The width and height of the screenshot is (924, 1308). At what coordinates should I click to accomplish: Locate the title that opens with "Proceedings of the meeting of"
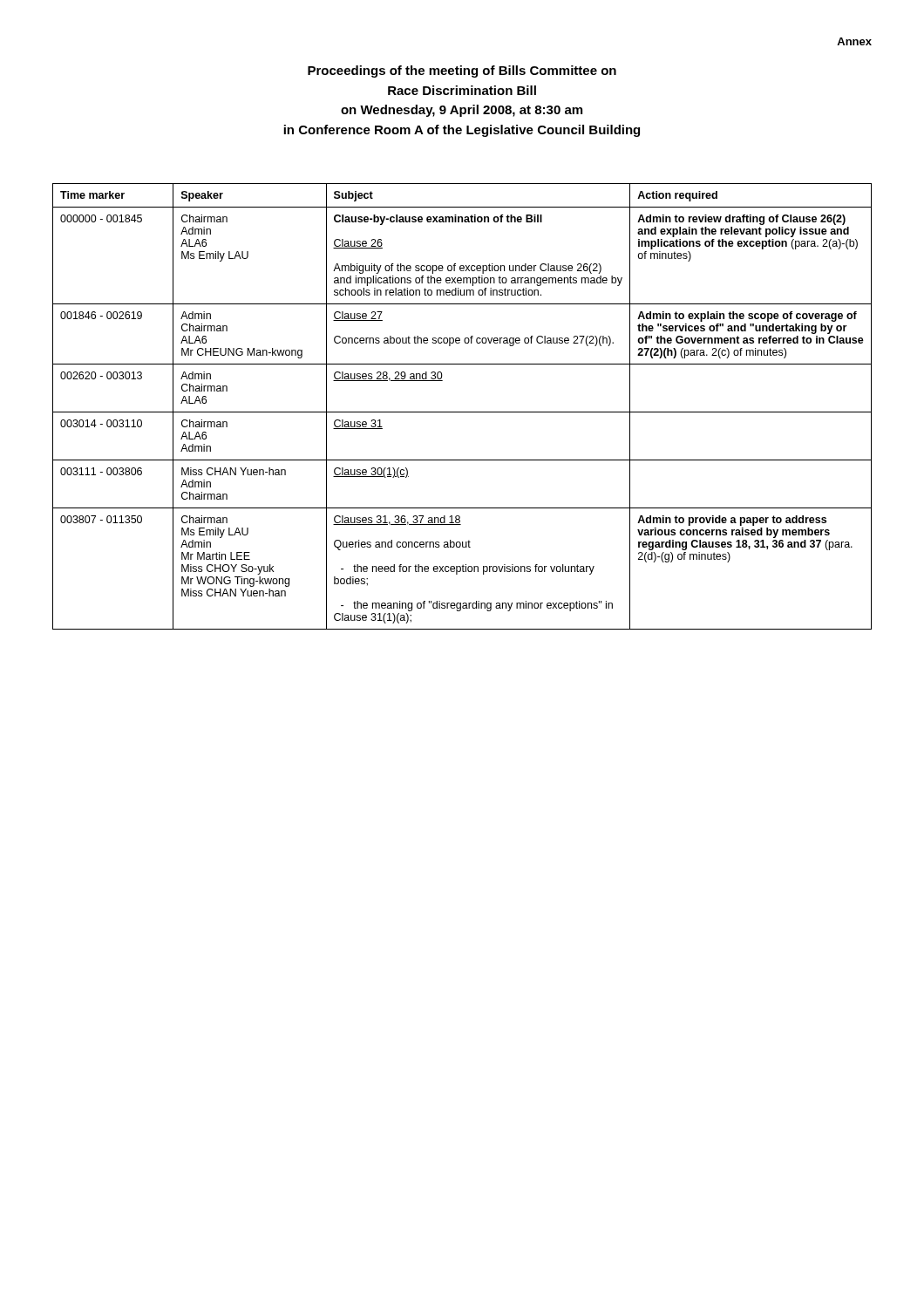(x=462, y=100)
